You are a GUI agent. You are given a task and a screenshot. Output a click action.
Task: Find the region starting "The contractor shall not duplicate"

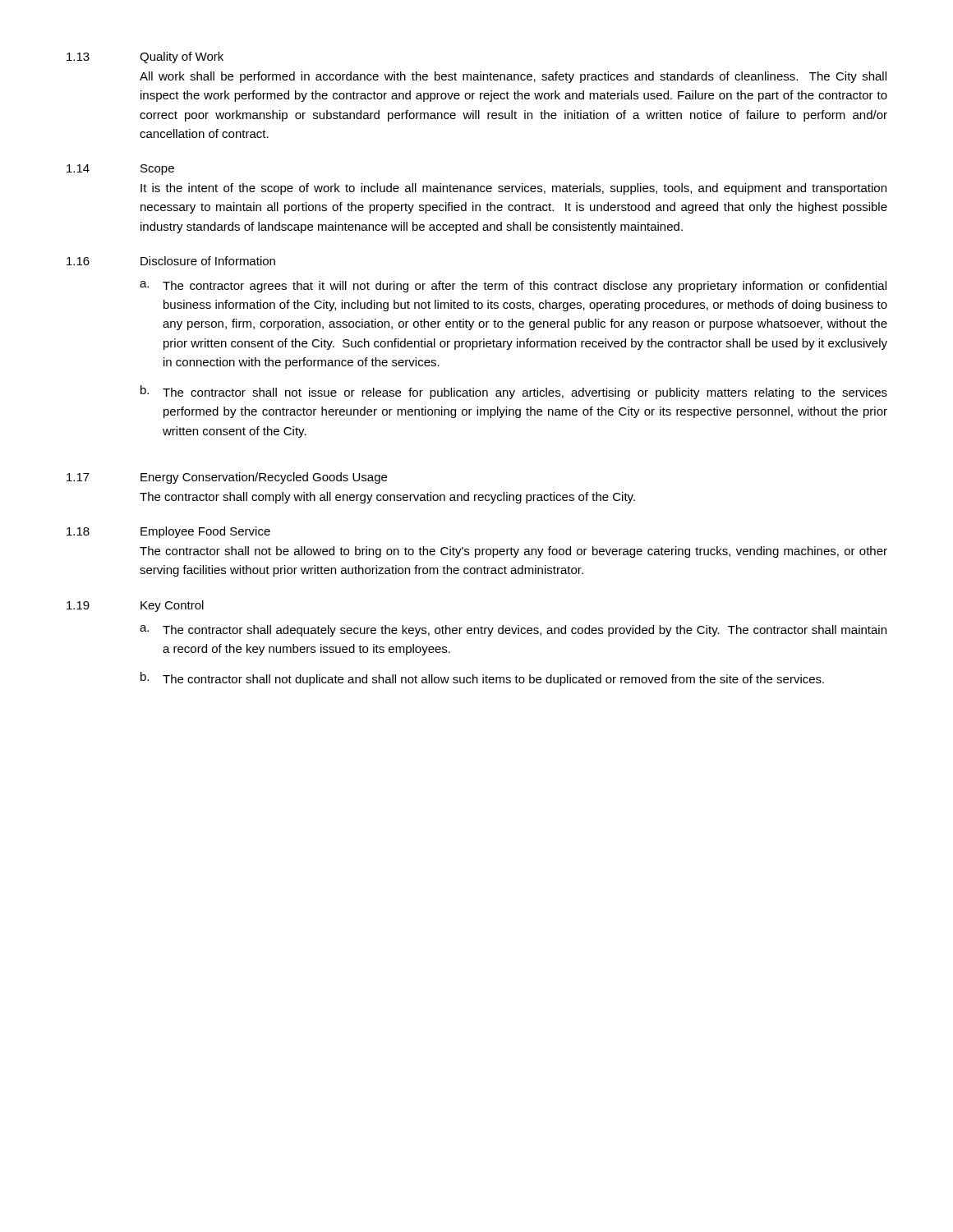(x=494, y=679)
